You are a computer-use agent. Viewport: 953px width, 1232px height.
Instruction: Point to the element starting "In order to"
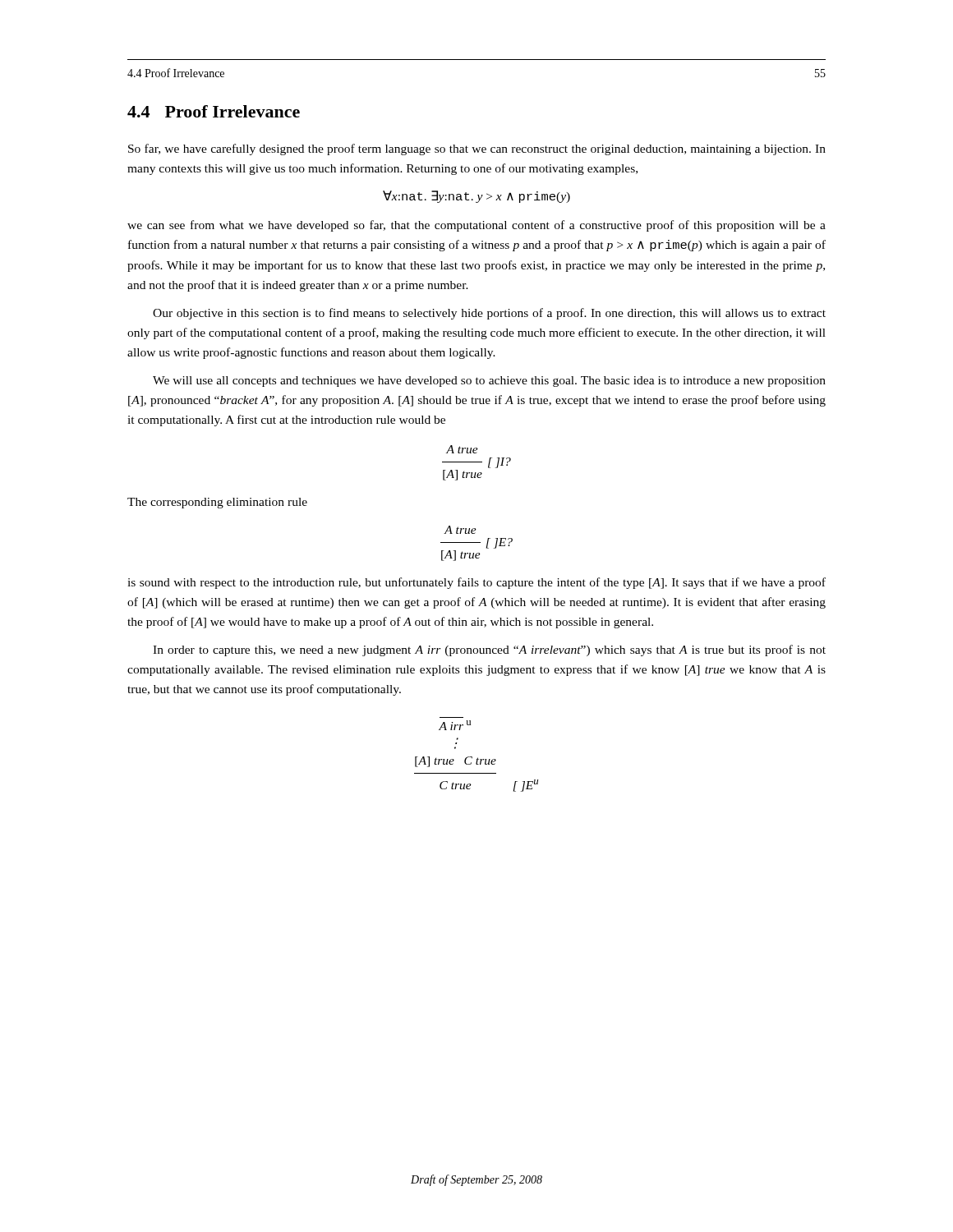click(476, 669)
